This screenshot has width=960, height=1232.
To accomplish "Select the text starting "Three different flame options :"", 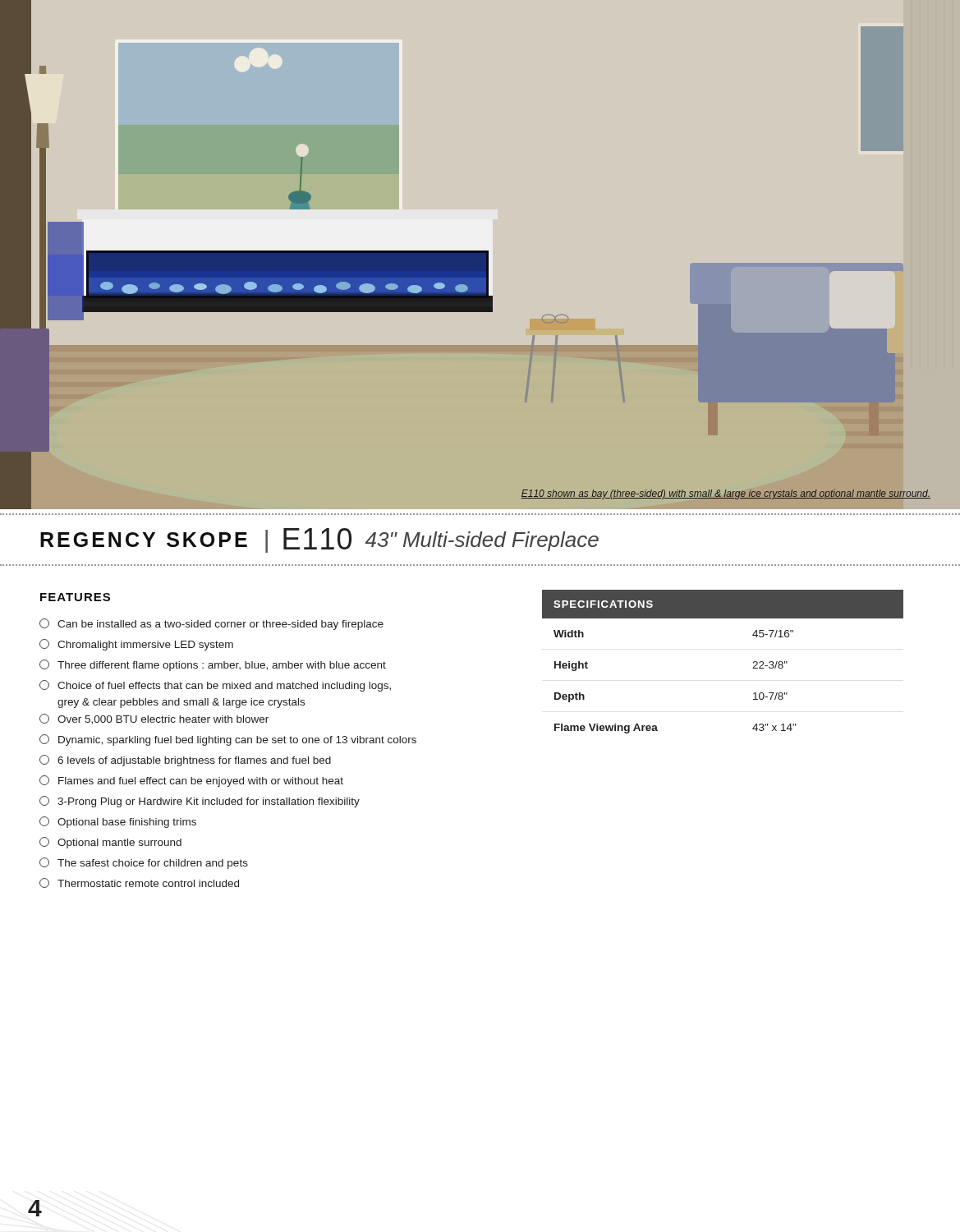I will tap(213, 665).
